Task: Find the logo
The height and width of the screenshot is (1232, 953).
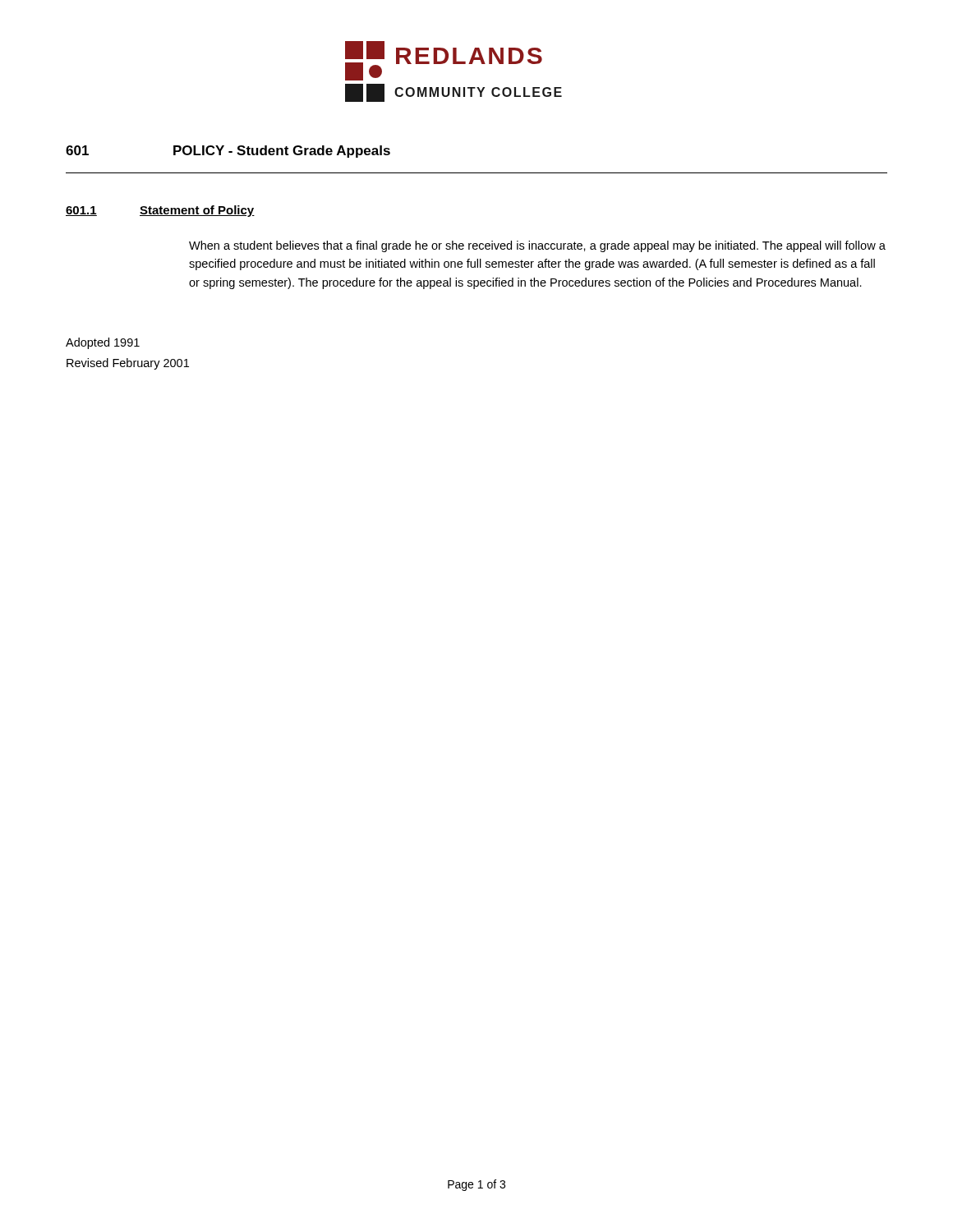Action: click(x=476, y=59)
